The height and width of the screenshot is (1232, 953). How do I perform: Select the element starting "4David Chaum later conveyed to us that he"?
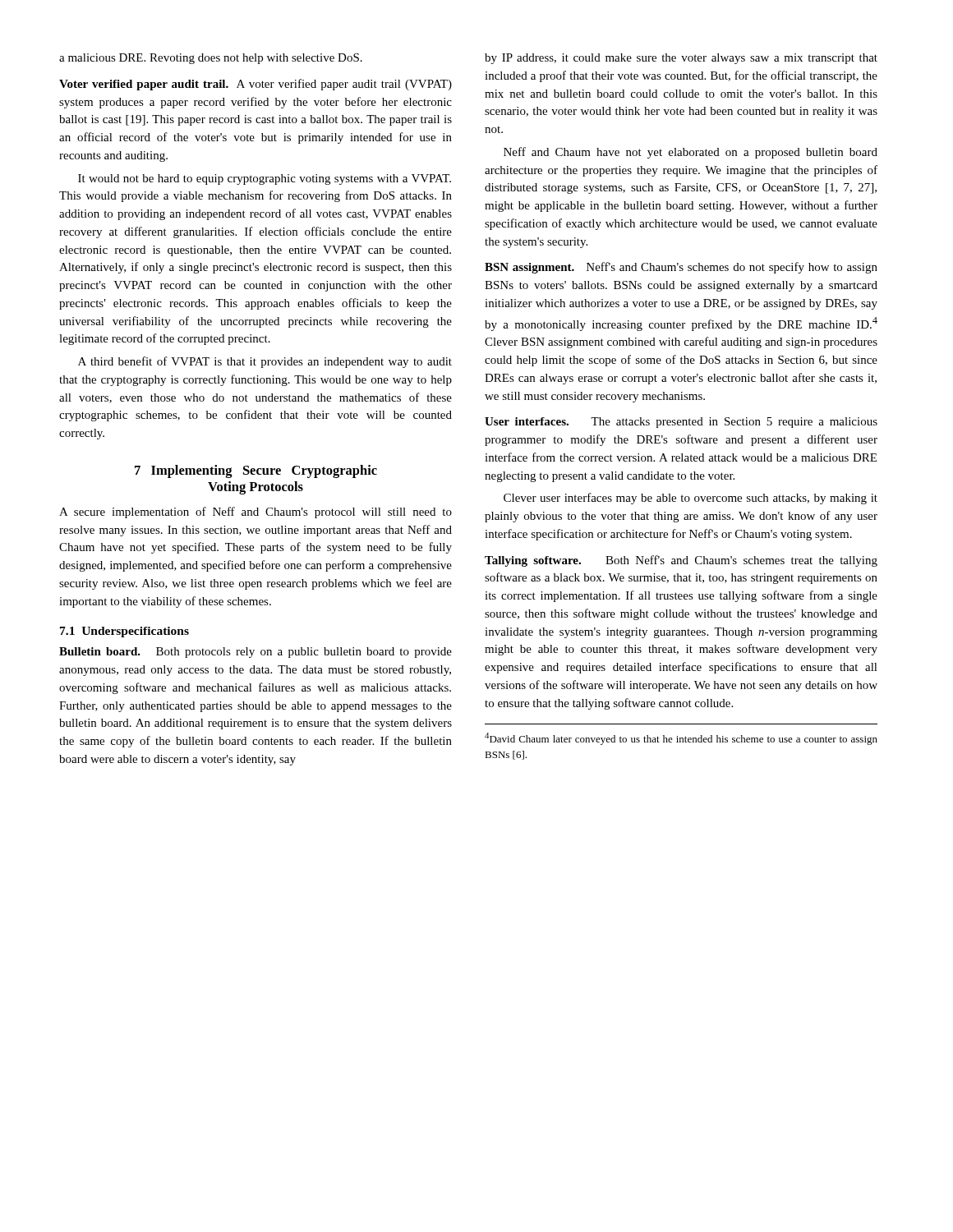(681, 746)
